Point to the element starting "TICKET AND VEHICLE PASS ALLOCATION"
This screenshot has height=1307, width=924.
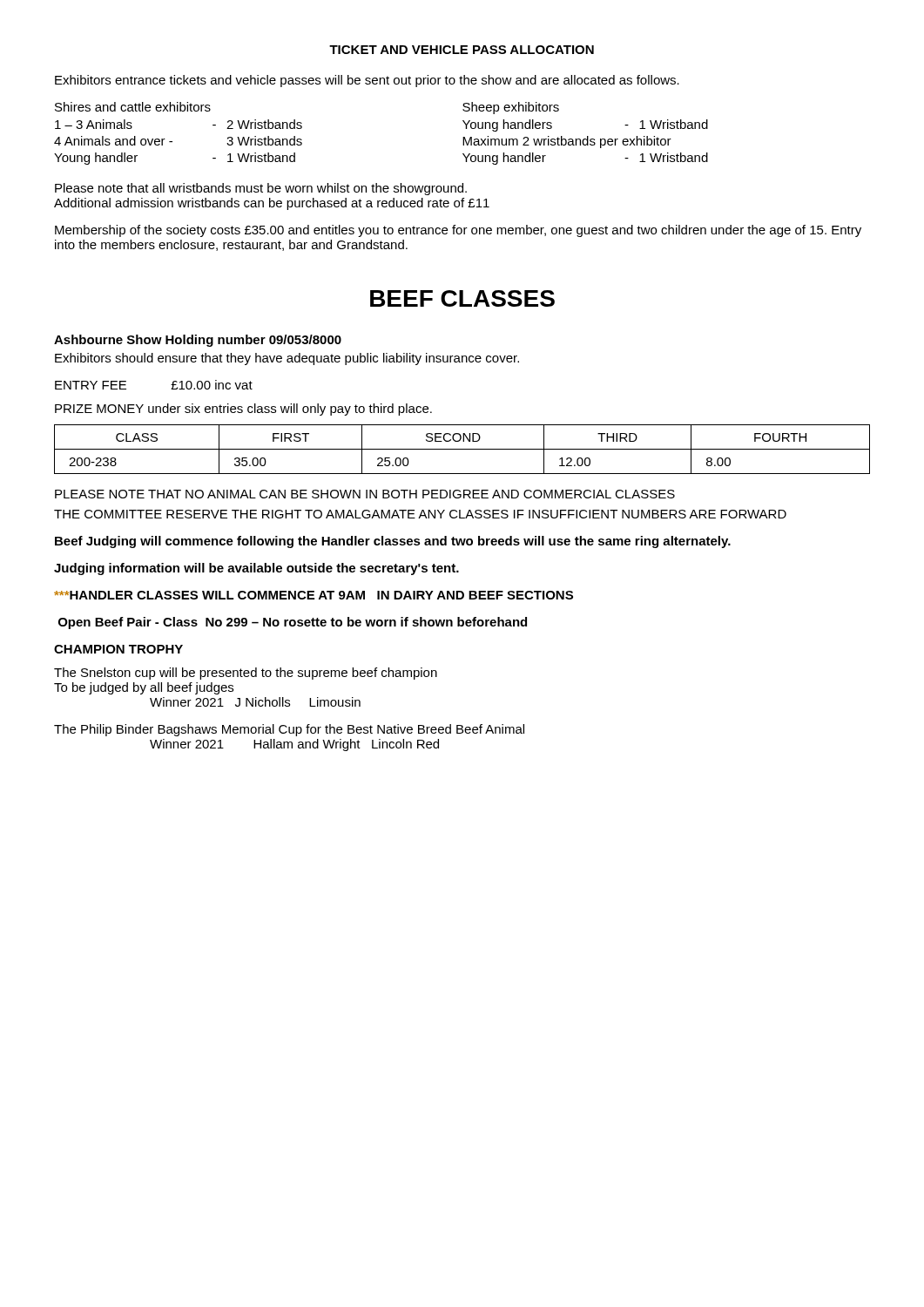pyautogui.click(x=462, y=49)
